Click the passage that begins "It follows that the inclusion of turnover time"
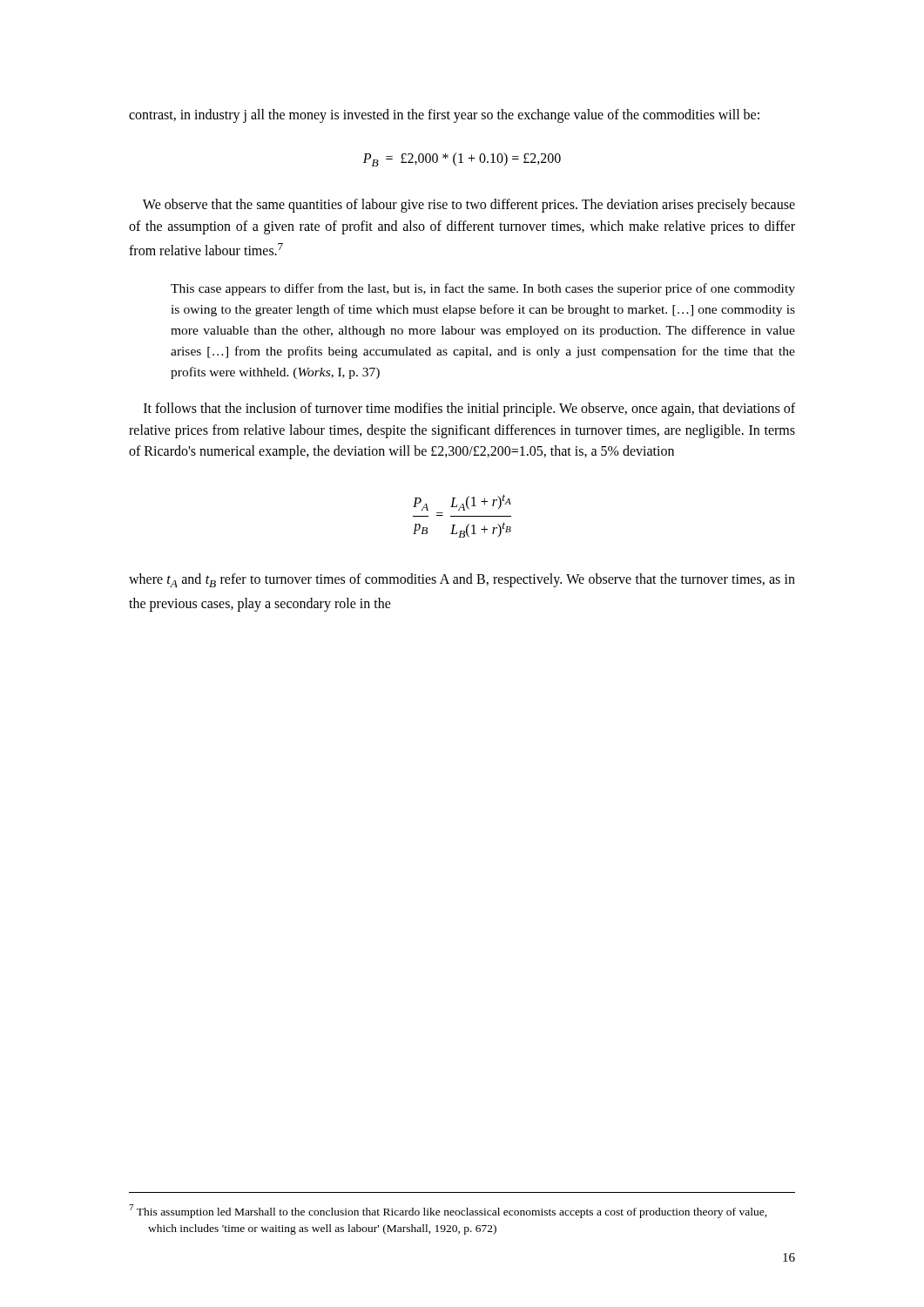The height and width of the screenshot is (1307, 924). tap(462, 430)
